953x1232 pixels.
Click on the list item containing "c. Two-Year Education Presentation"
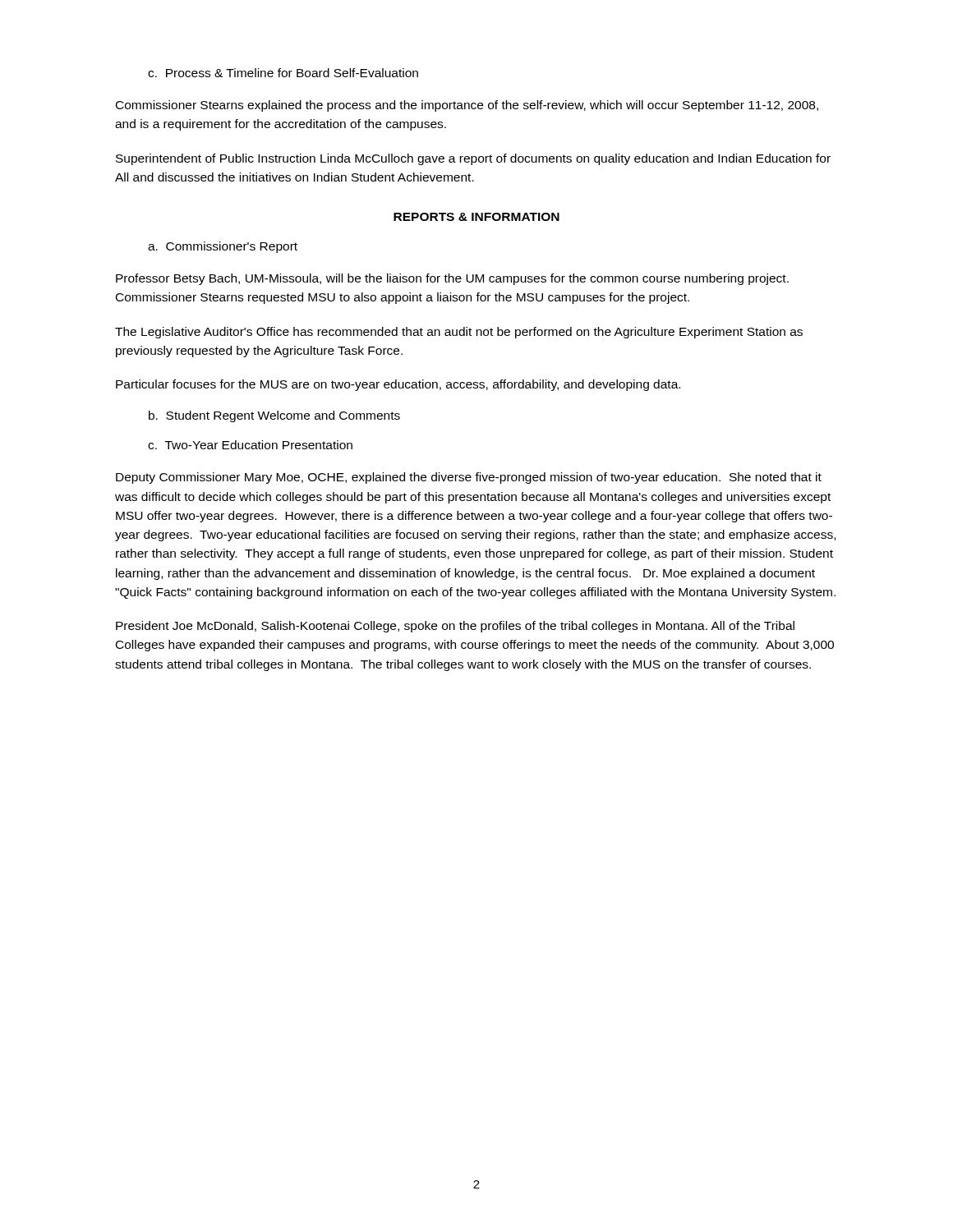250,445
